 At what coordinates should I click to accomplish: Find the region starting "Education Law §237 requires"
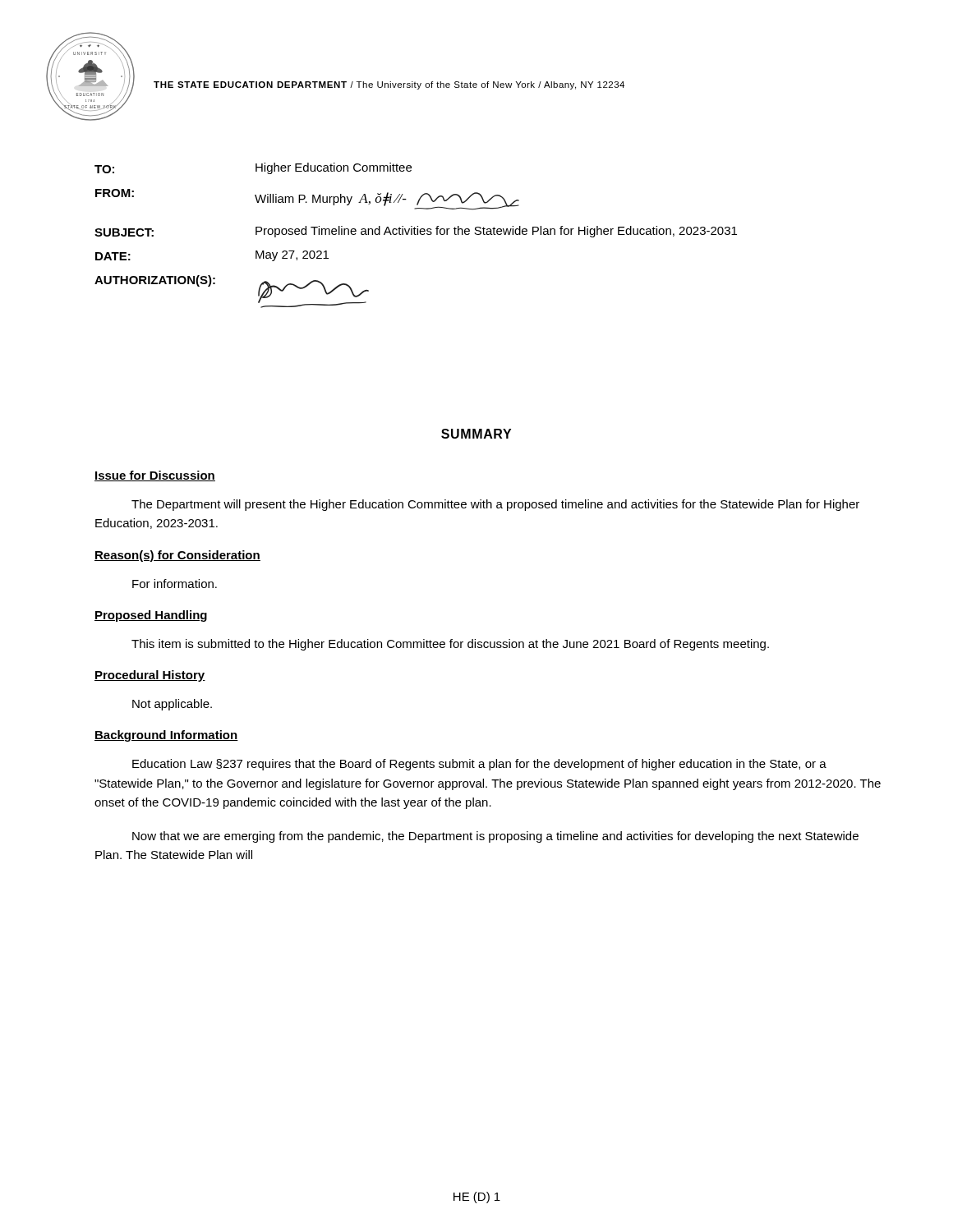488,783
